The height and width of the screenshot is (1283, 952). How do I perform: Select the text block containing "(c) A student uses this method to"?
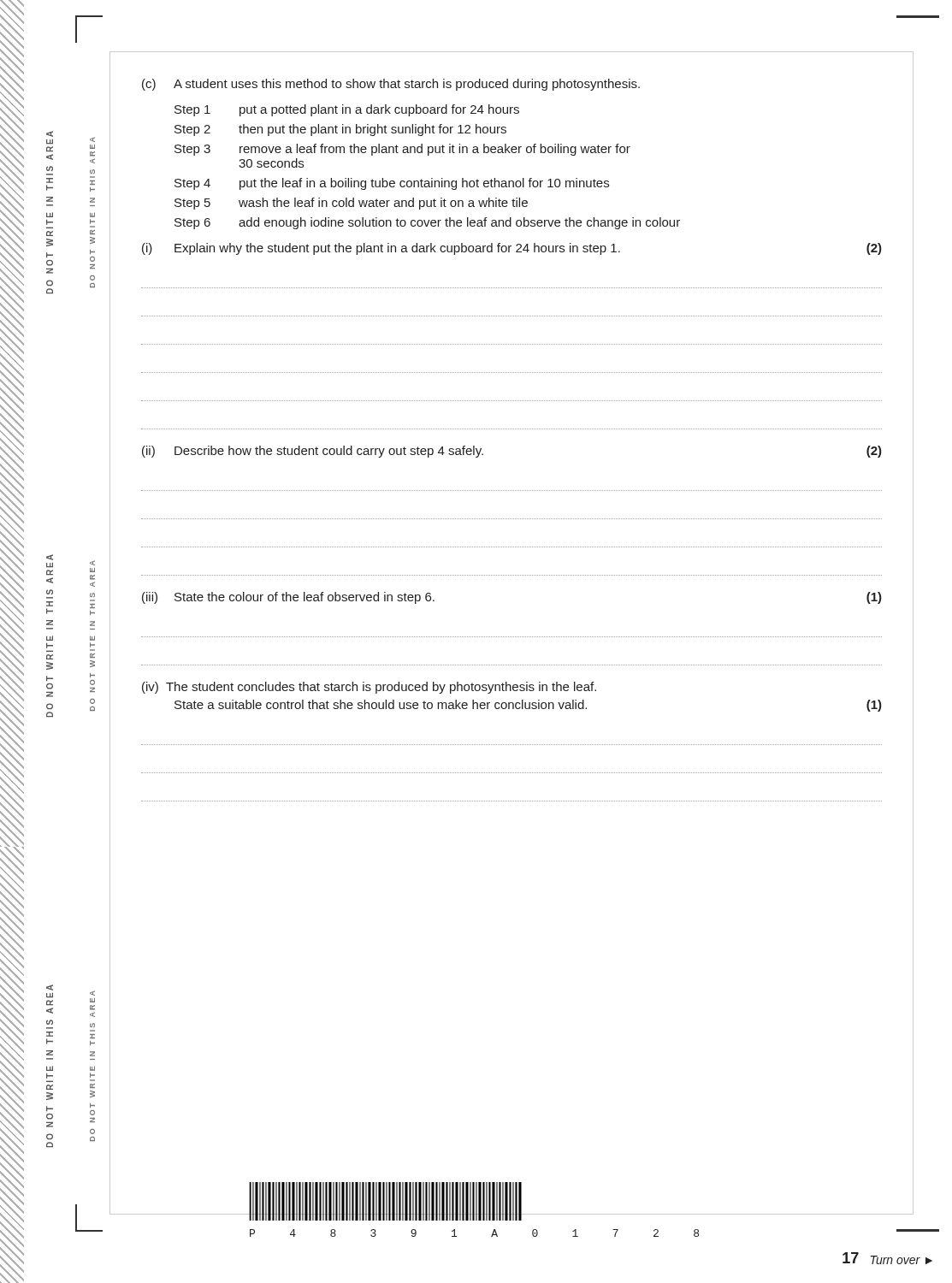coord(391,83)
